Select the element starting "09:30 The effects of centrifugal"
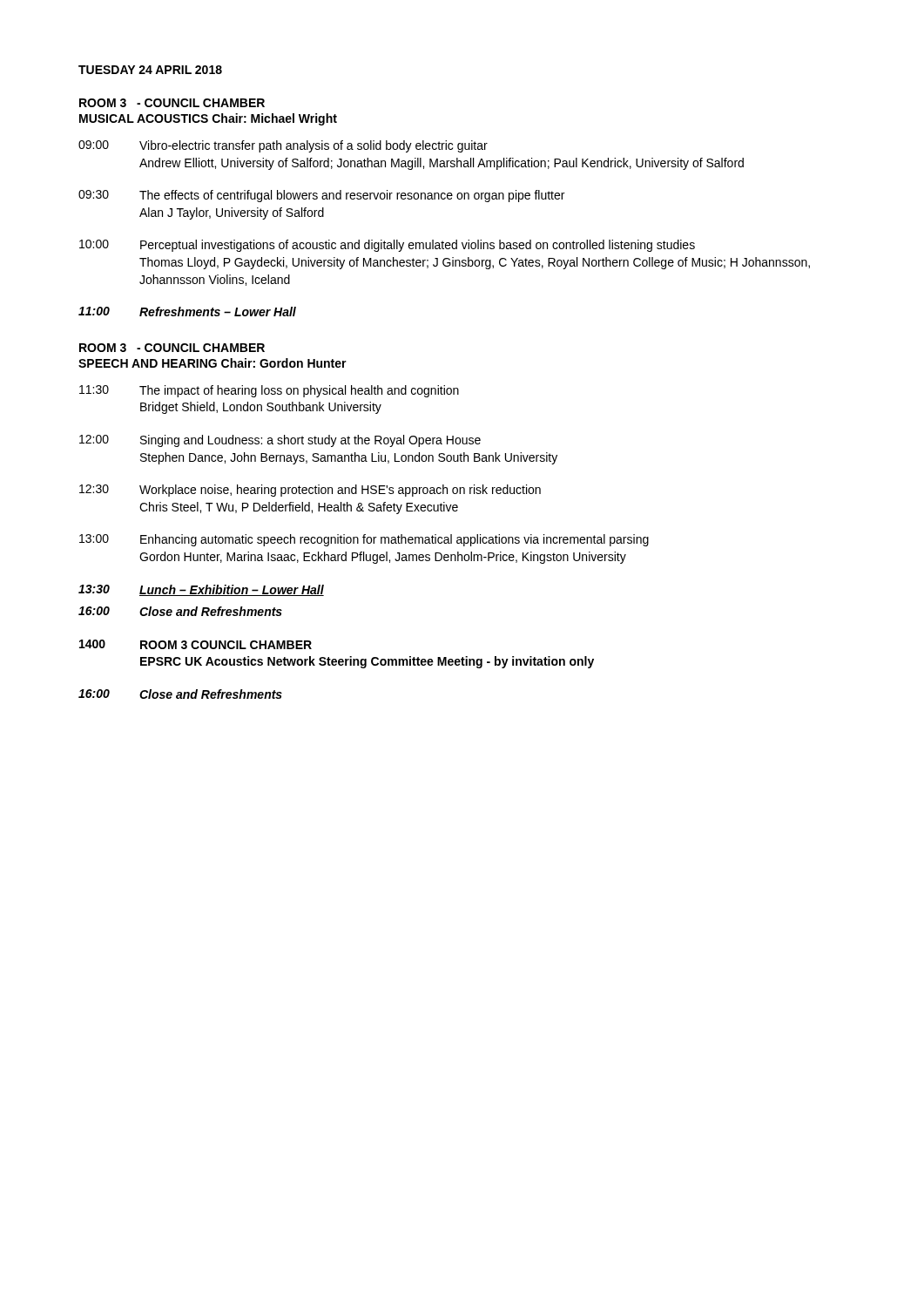Viewport: 924px width, 1307px height. [x=462, y=205]
